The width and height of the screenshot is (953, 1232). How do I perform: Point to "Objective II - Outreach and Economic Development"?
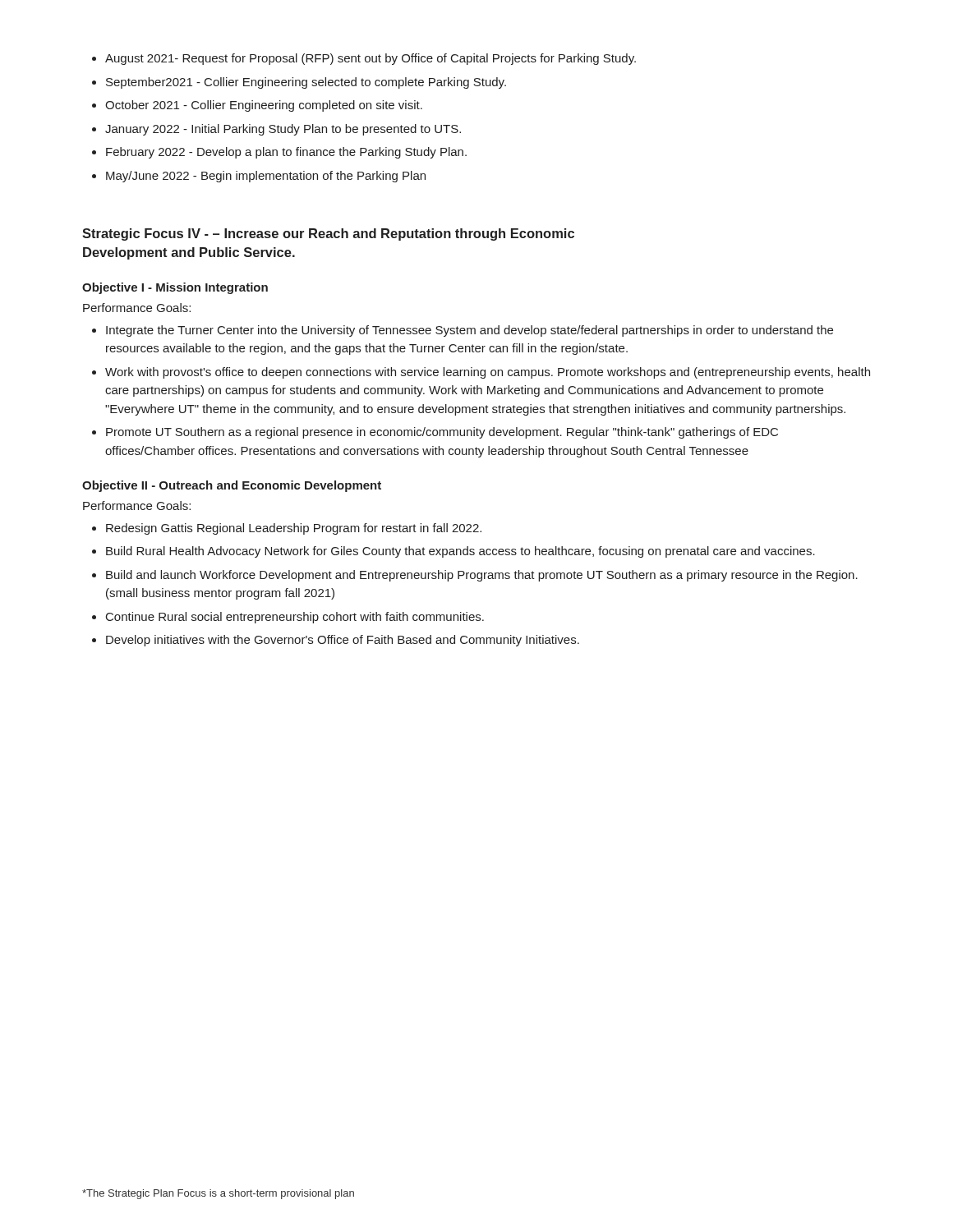click(x=232, y=485)
